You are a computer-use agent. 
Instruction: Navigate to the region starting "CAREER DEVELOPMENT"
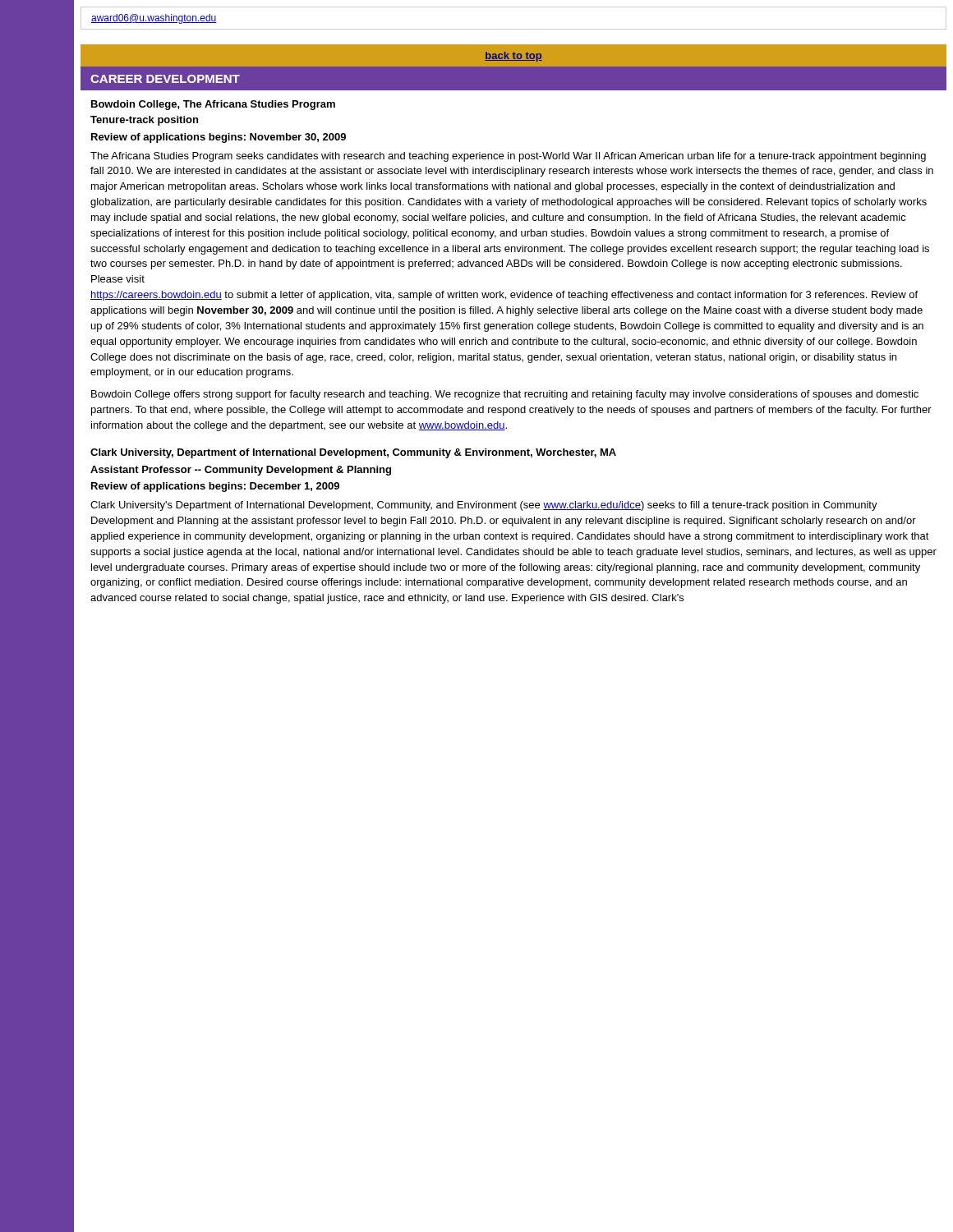[165, 78]
